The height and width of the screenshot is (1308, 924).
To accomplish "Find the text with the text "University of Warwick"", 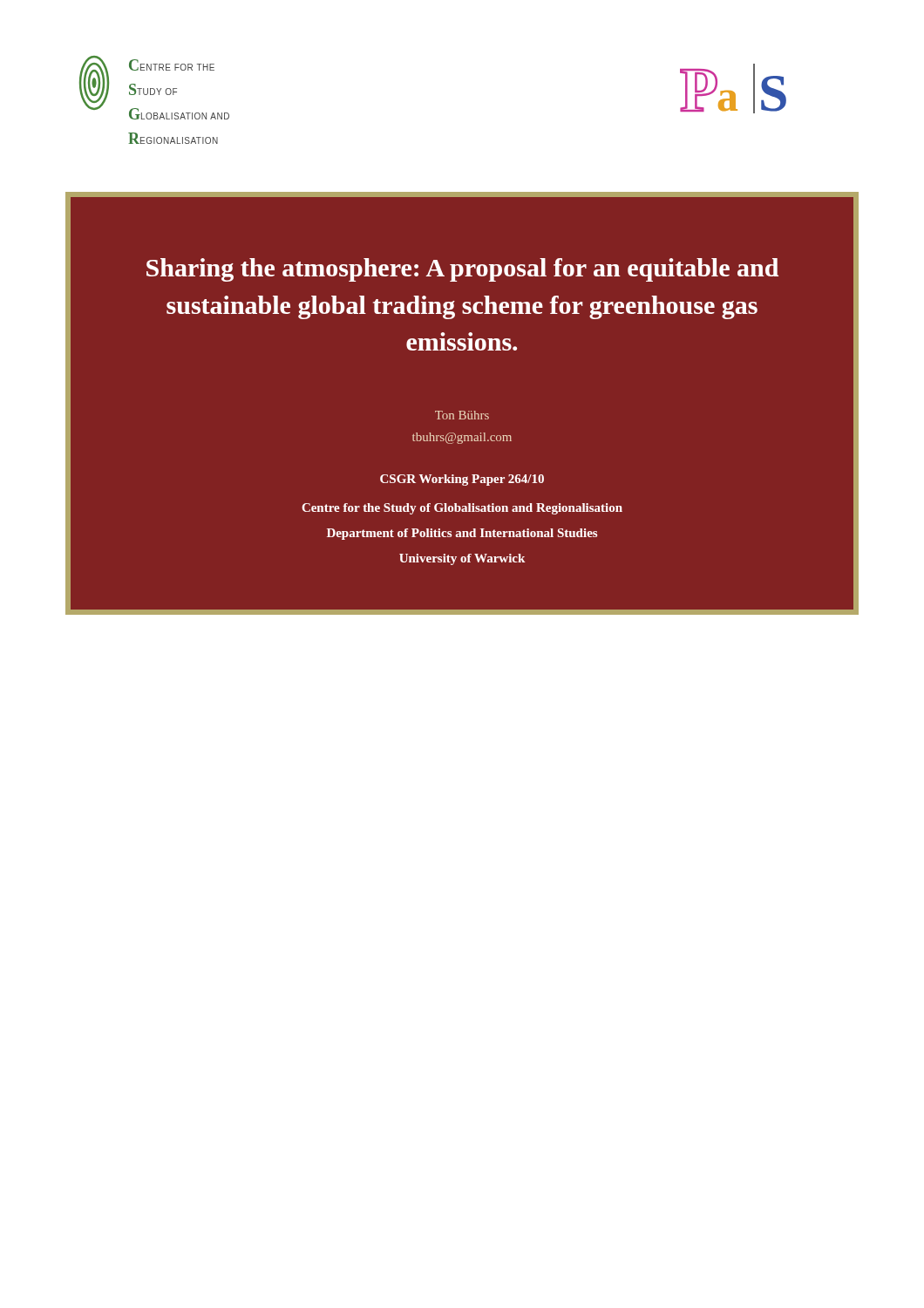I will click(x=462, y=558).
